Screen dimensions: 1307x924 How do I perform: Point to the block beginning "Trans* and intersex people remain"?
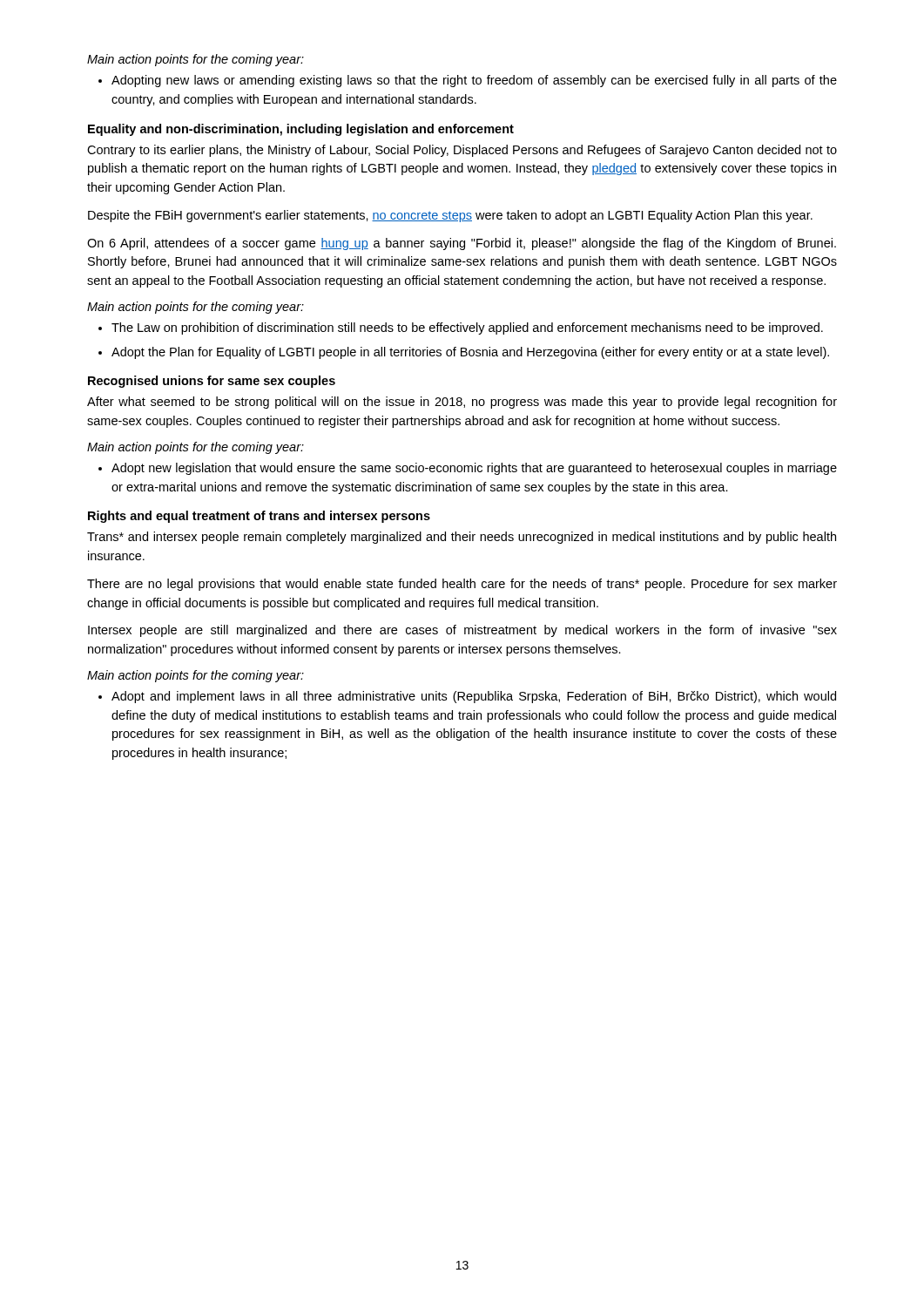462,547
